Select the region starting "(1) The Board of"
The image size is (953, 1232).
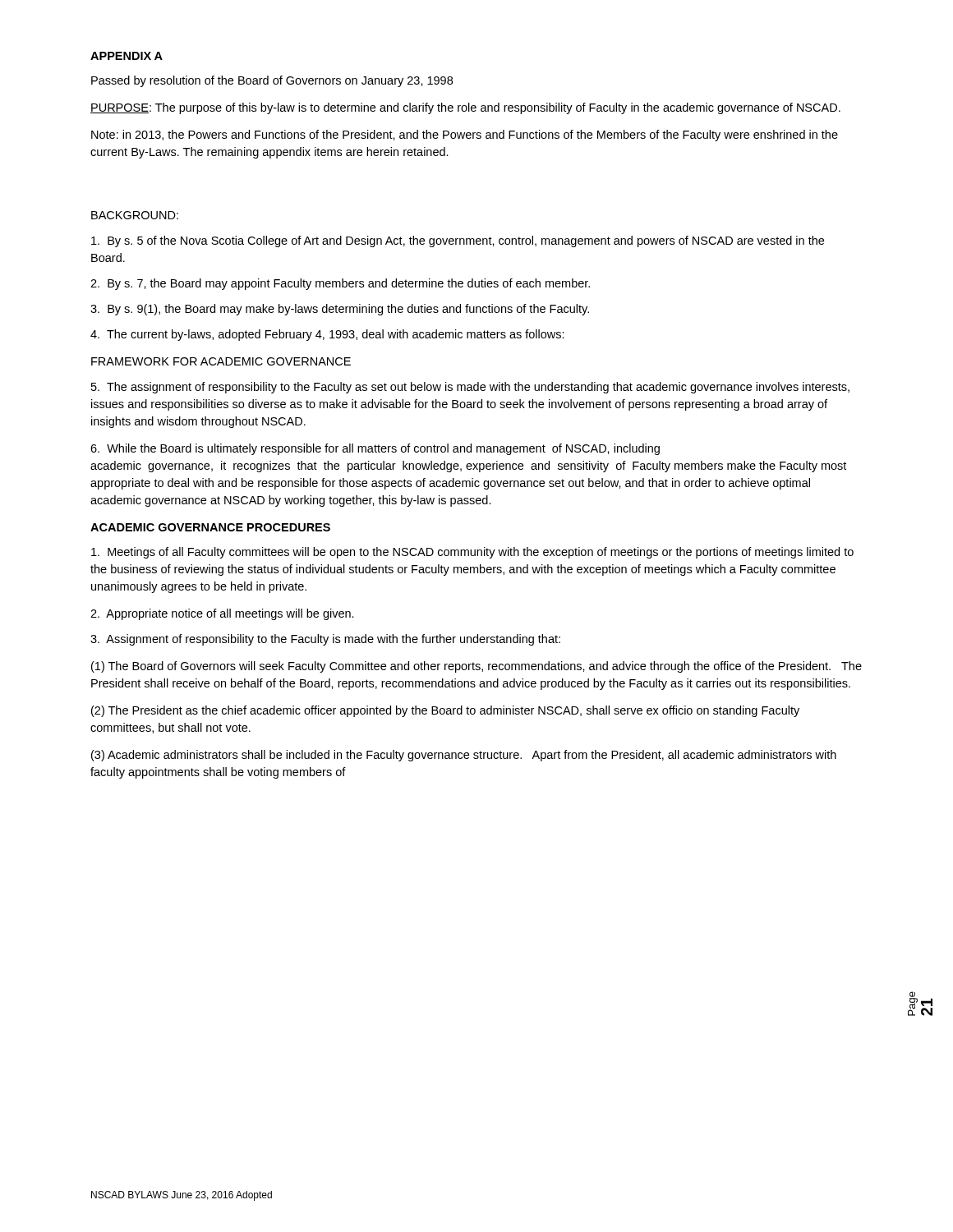476,675
